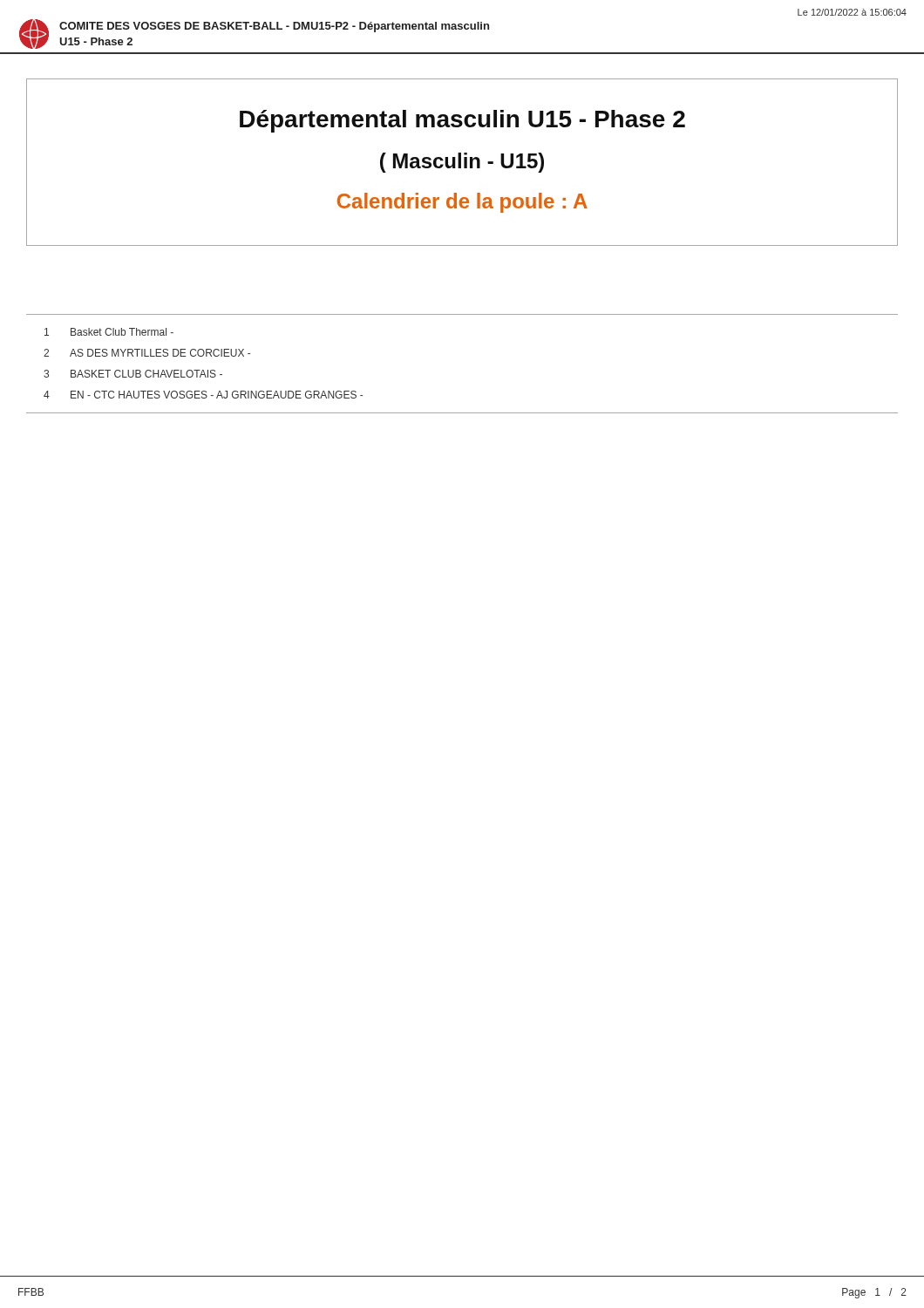
Task: Find "3 BASKET CLUB CHAVELOTAIS -" on this page
Action: coord(133,374)
